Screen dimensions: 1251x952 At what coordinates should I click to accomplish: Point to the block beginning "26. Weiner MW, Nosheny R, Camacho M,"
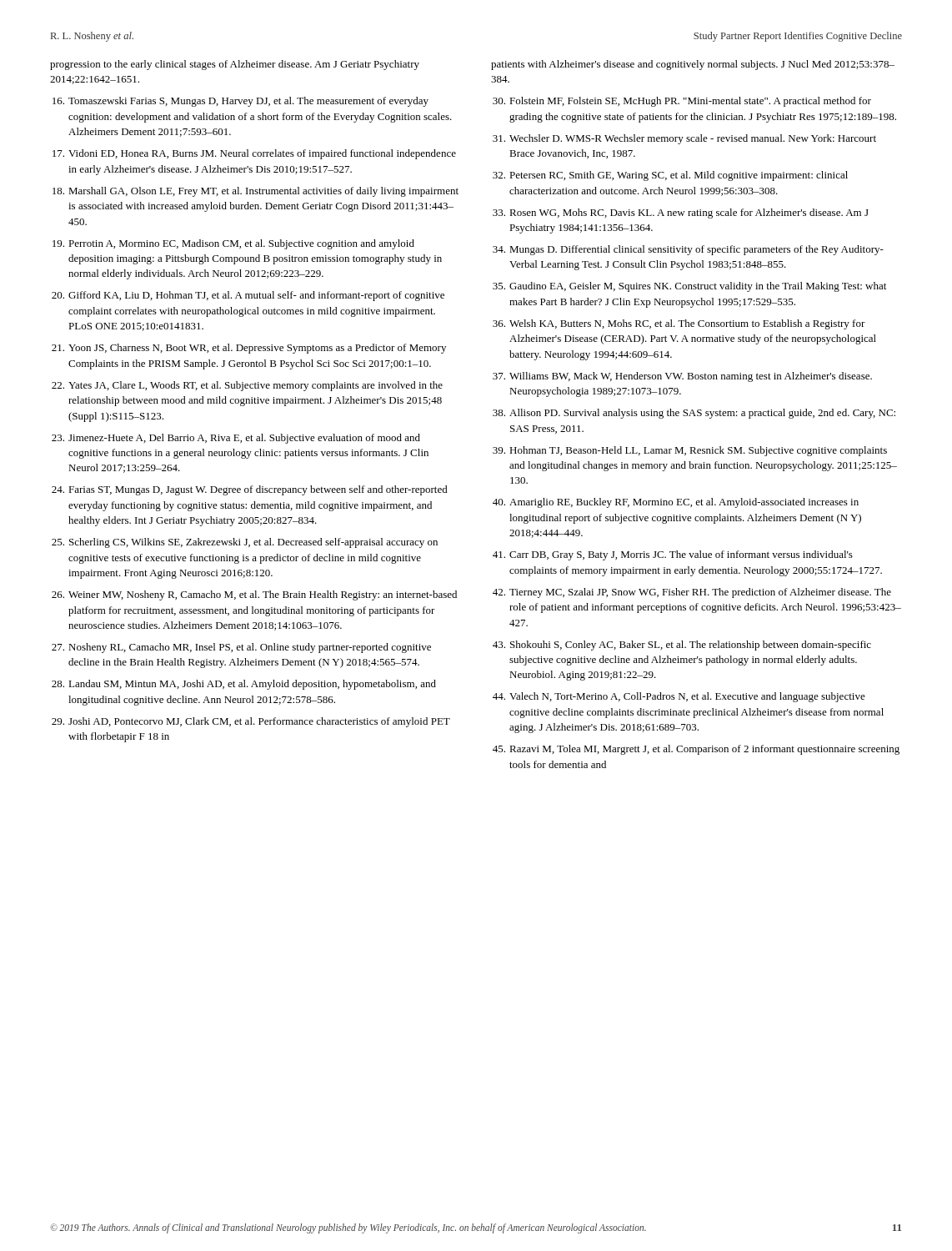tap(255, 610)
